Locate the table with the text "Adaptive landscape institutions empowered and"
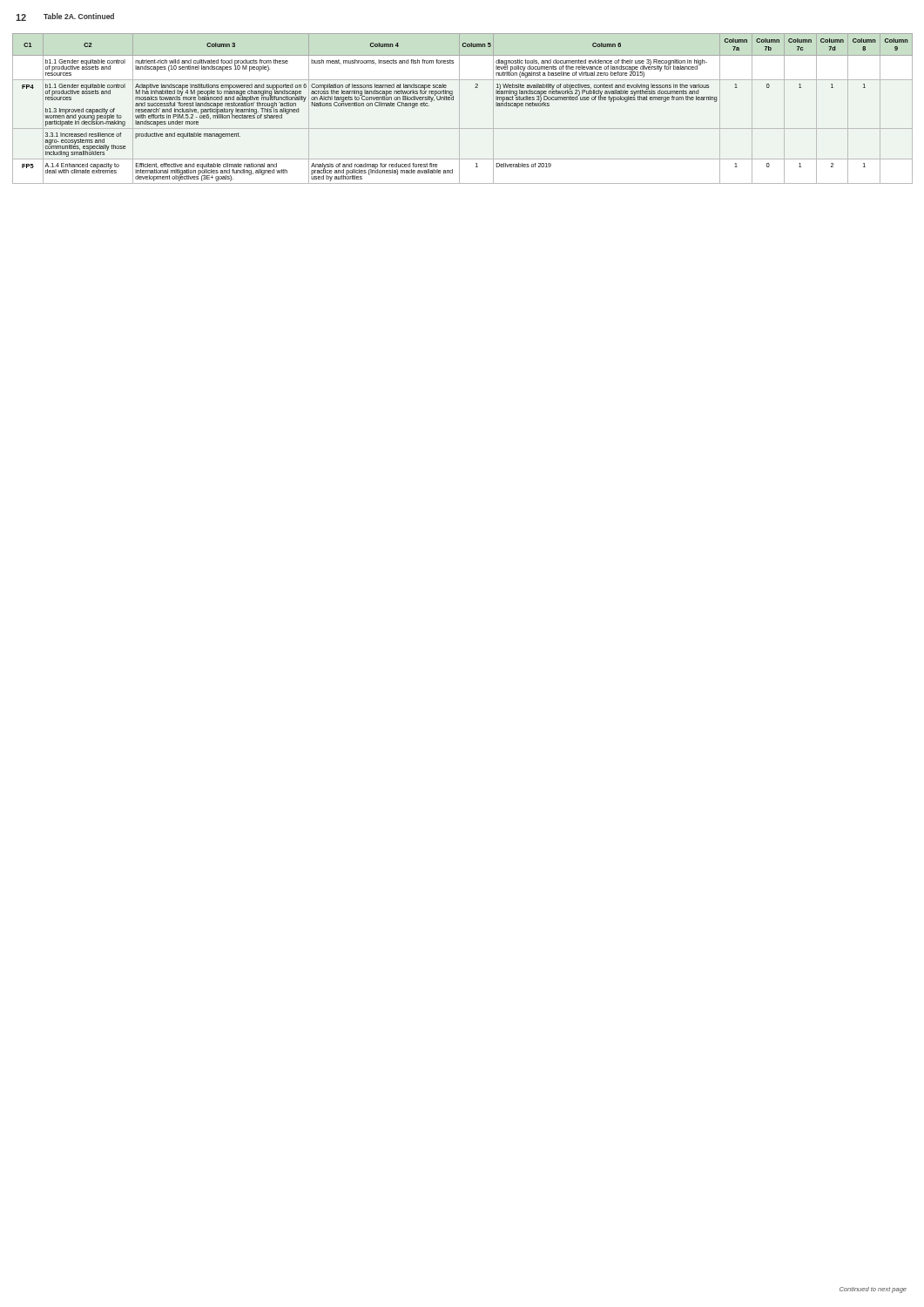 462,108
